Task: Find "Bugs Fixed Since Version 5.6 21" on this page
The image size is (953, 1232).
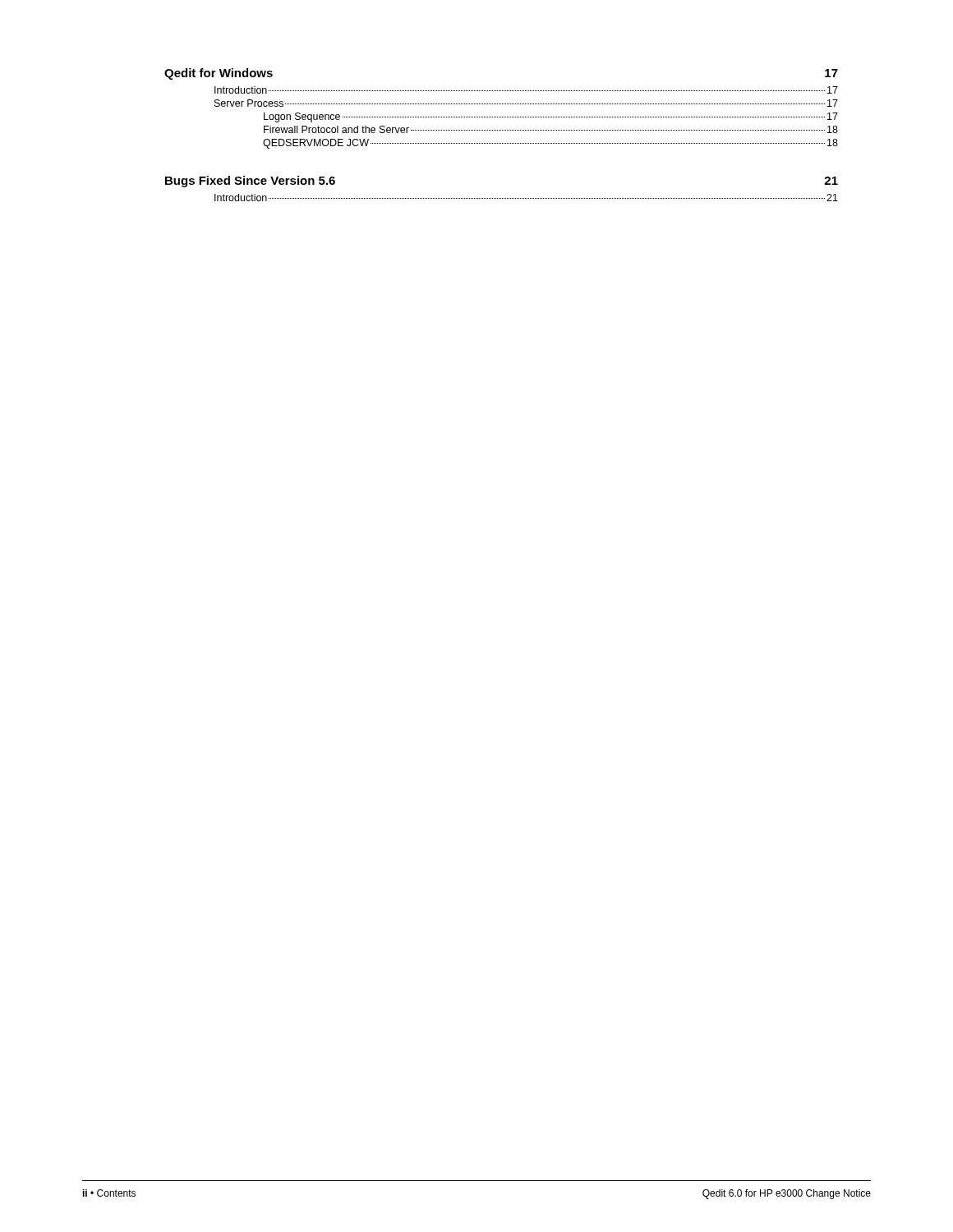Action: coord(249,181)
